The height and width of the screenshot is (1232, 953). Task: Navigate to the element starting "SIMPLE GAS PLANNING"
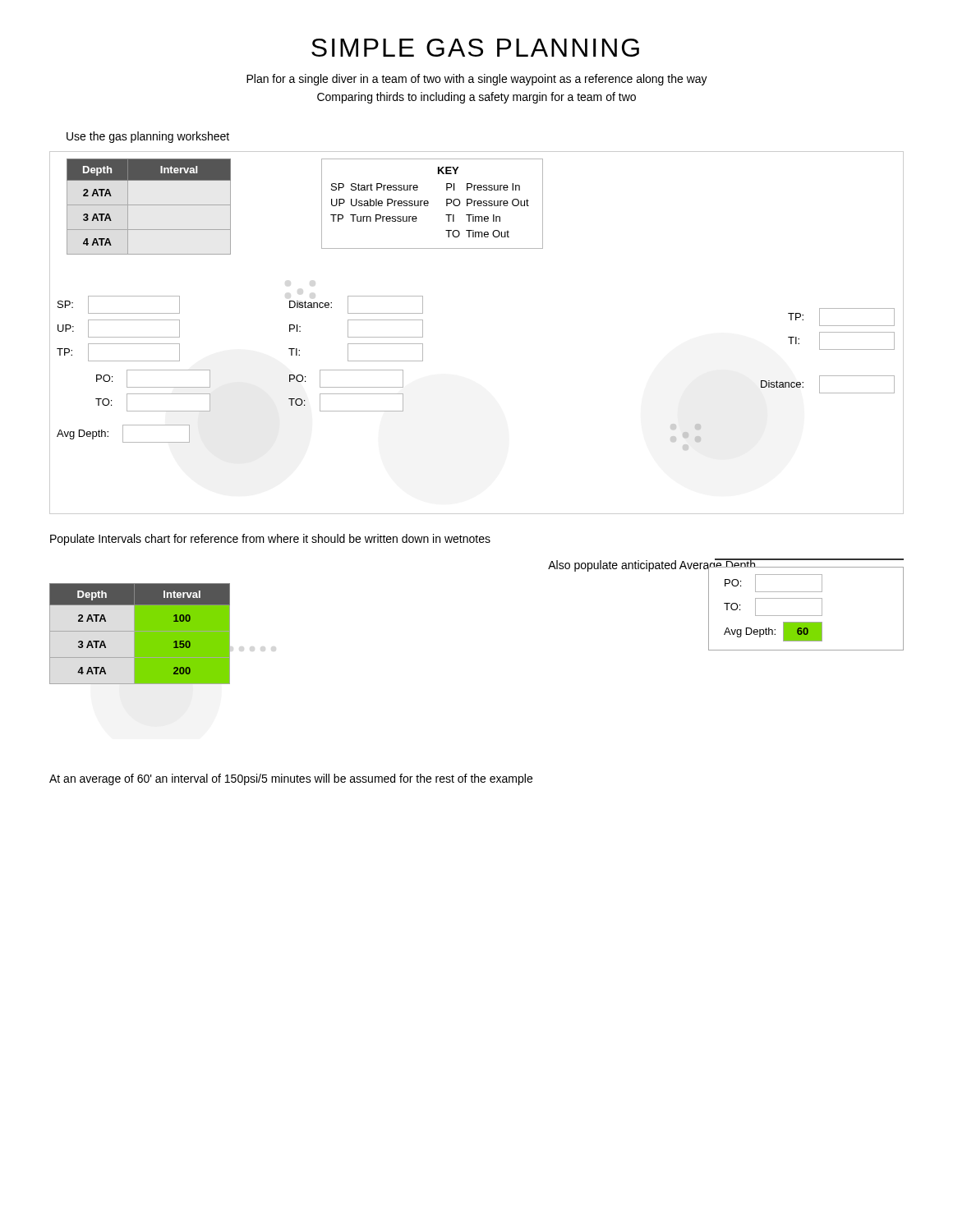coord(476,48)
